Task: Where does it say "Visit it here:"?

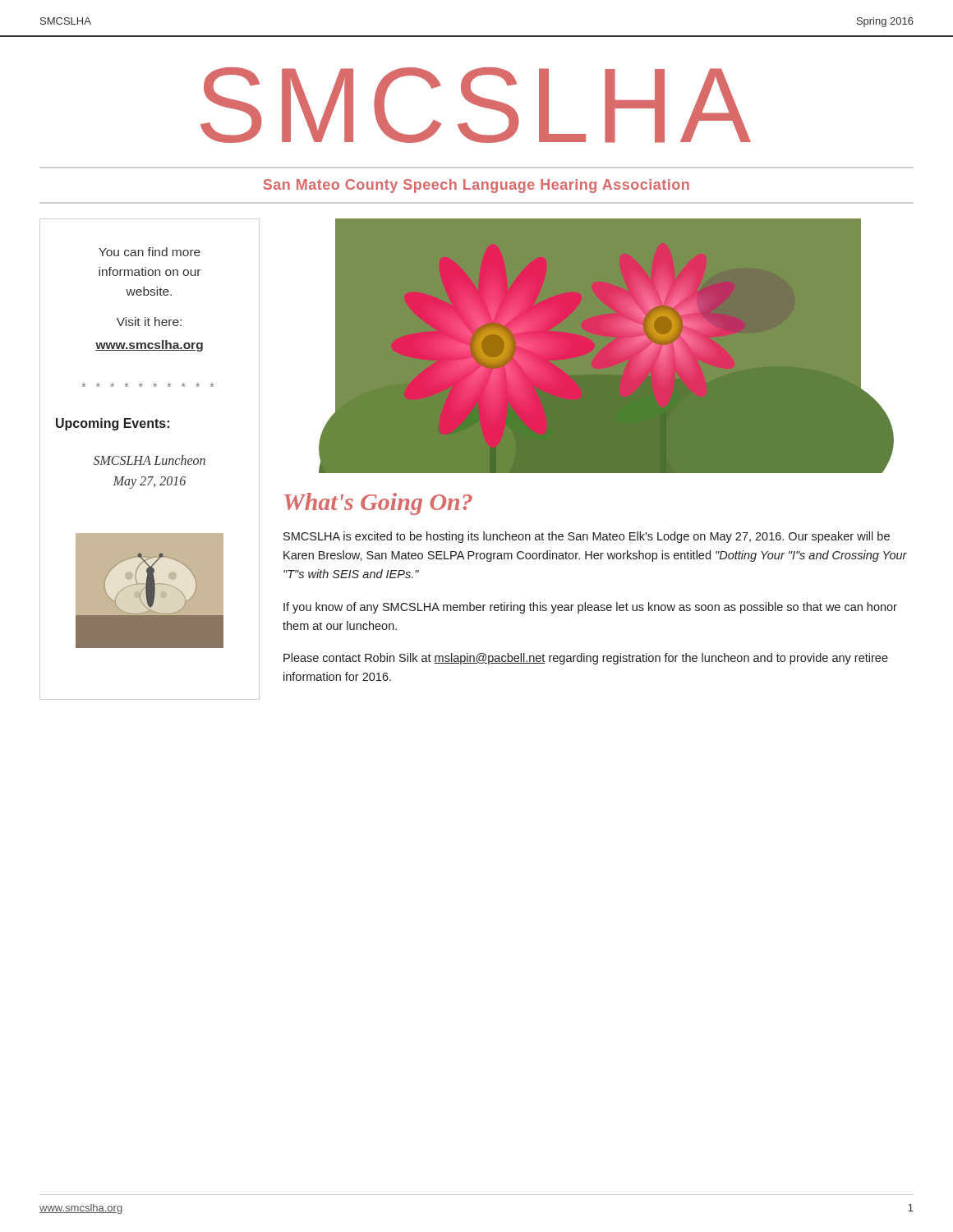Action: click(x=150, y=322)
